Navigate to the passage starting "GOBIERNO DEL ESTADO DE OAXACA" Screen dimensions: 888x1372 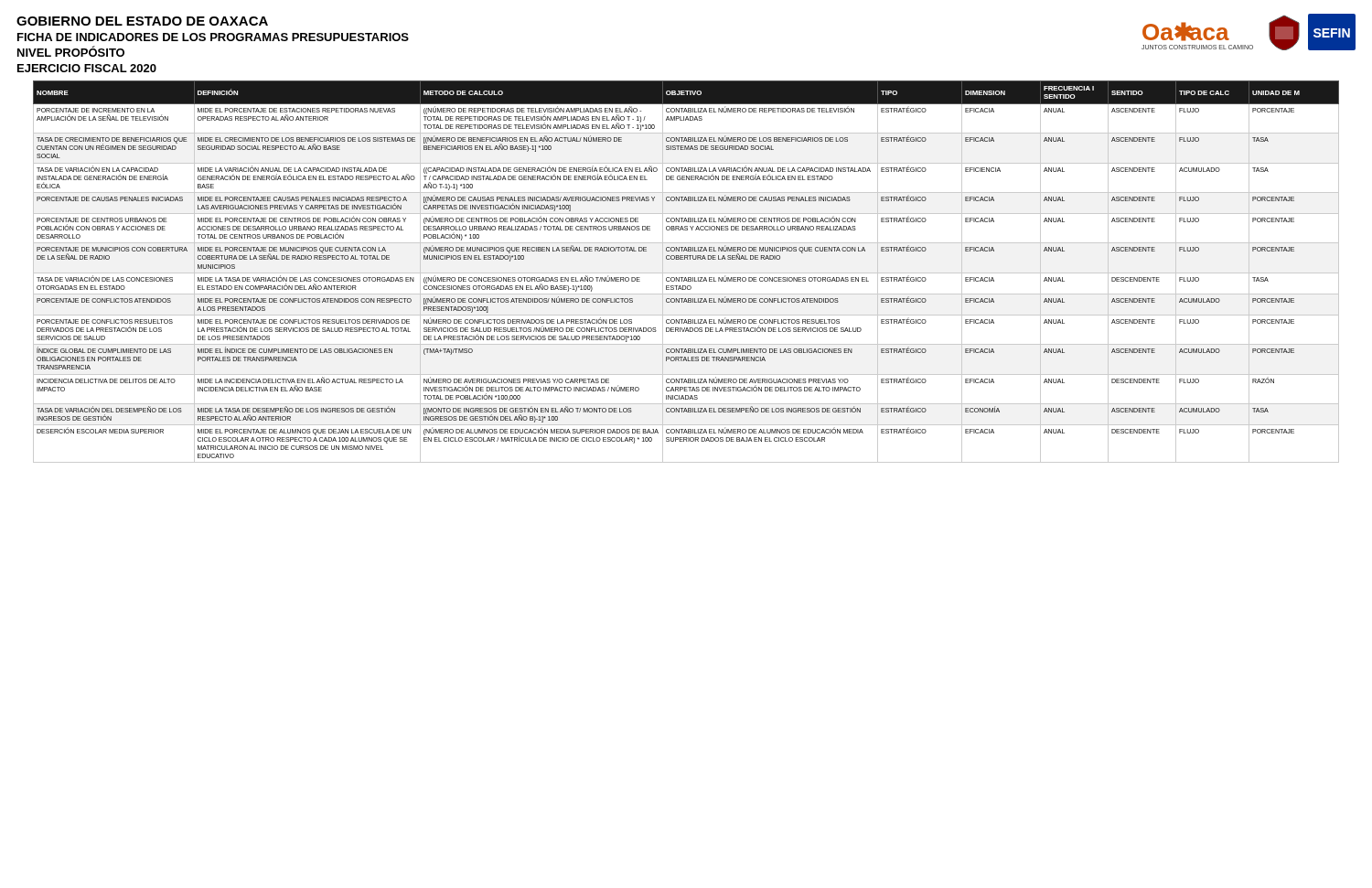[x=142, y=21]
